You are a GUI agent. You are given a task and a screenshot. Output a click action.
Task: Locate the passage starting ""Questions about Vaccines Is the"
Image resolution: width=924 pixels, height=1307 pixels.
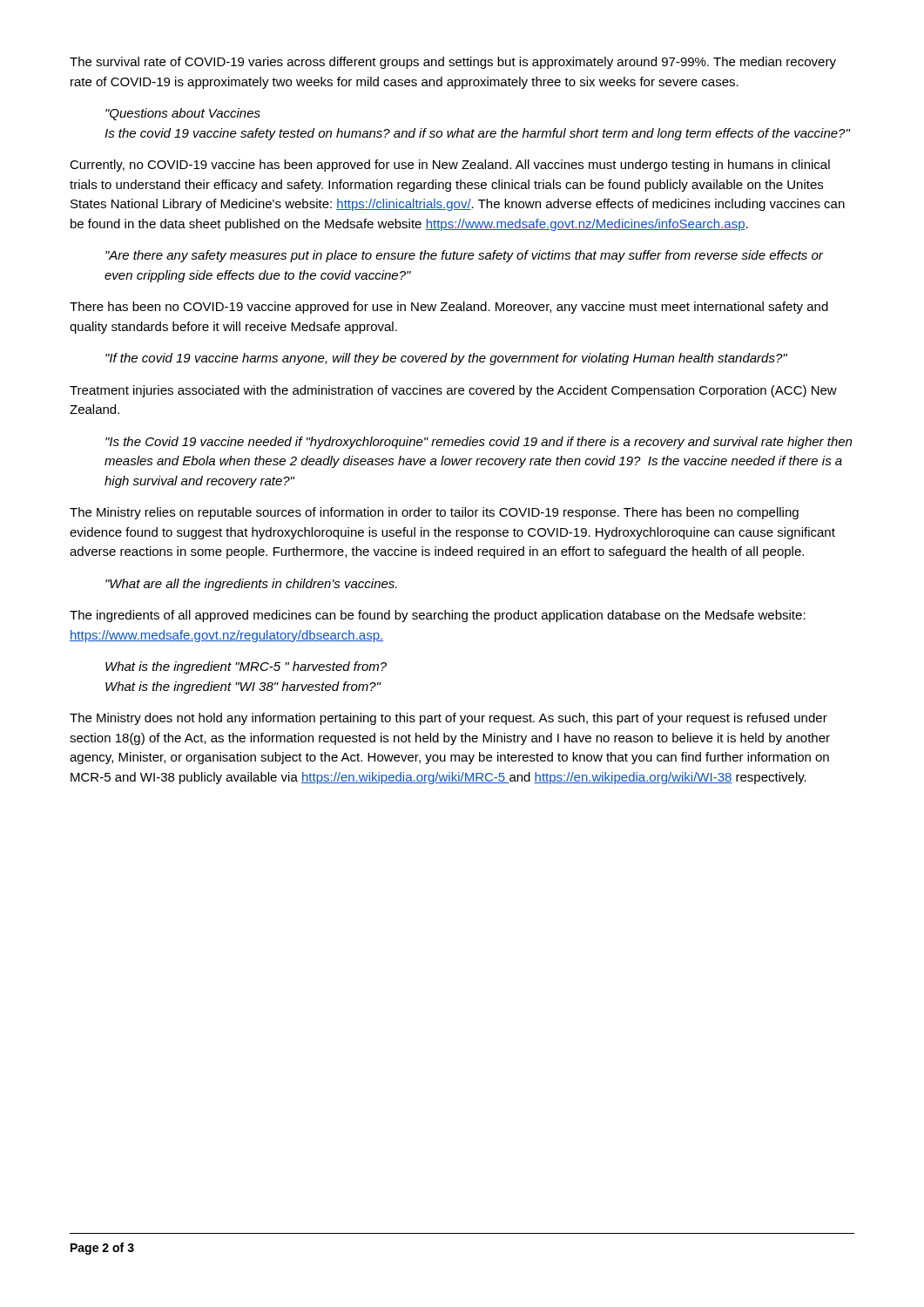click(x=477, y=123)
